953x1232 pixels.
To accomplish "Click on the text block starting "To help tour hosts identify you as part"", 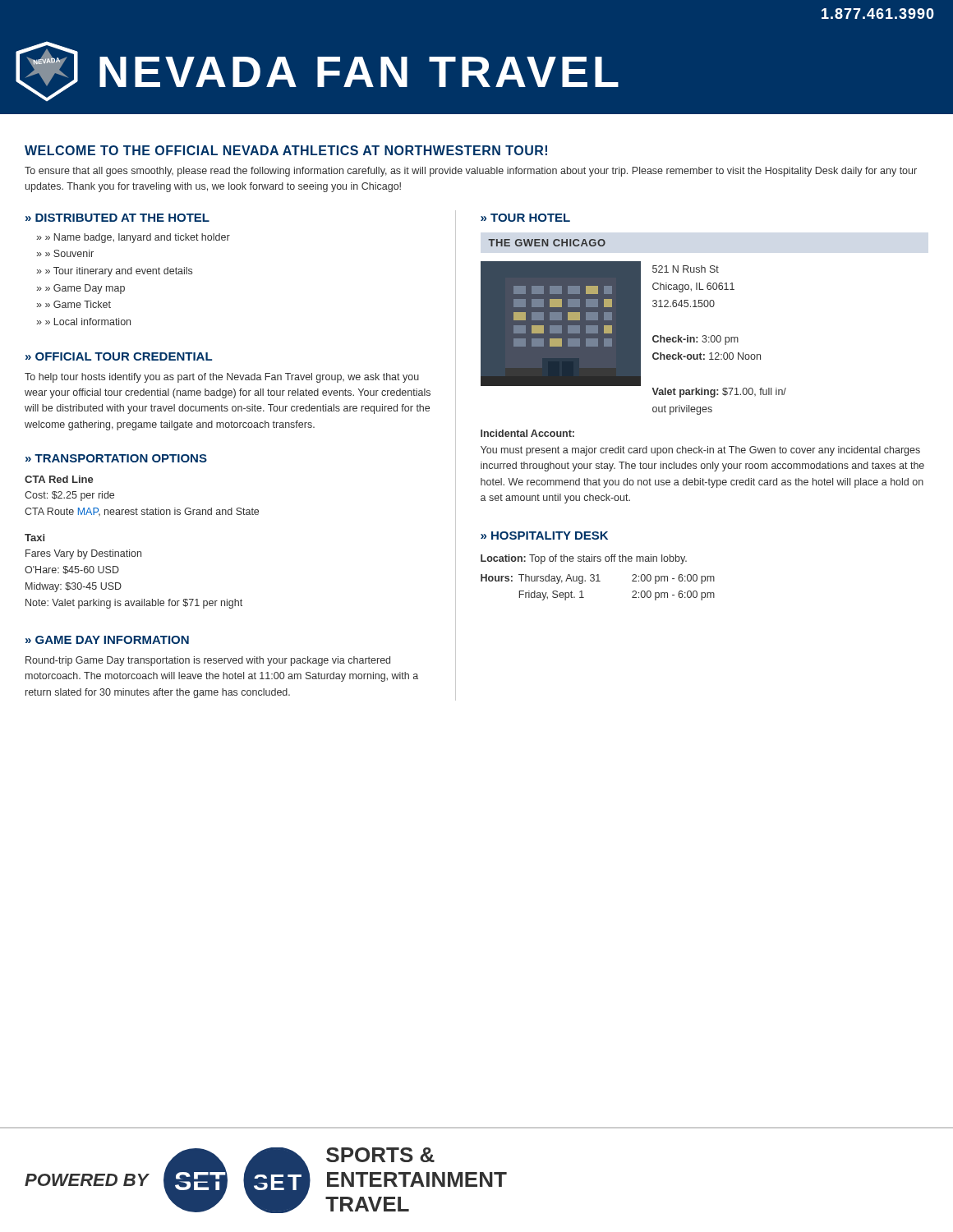I will [x=228, y=400].
